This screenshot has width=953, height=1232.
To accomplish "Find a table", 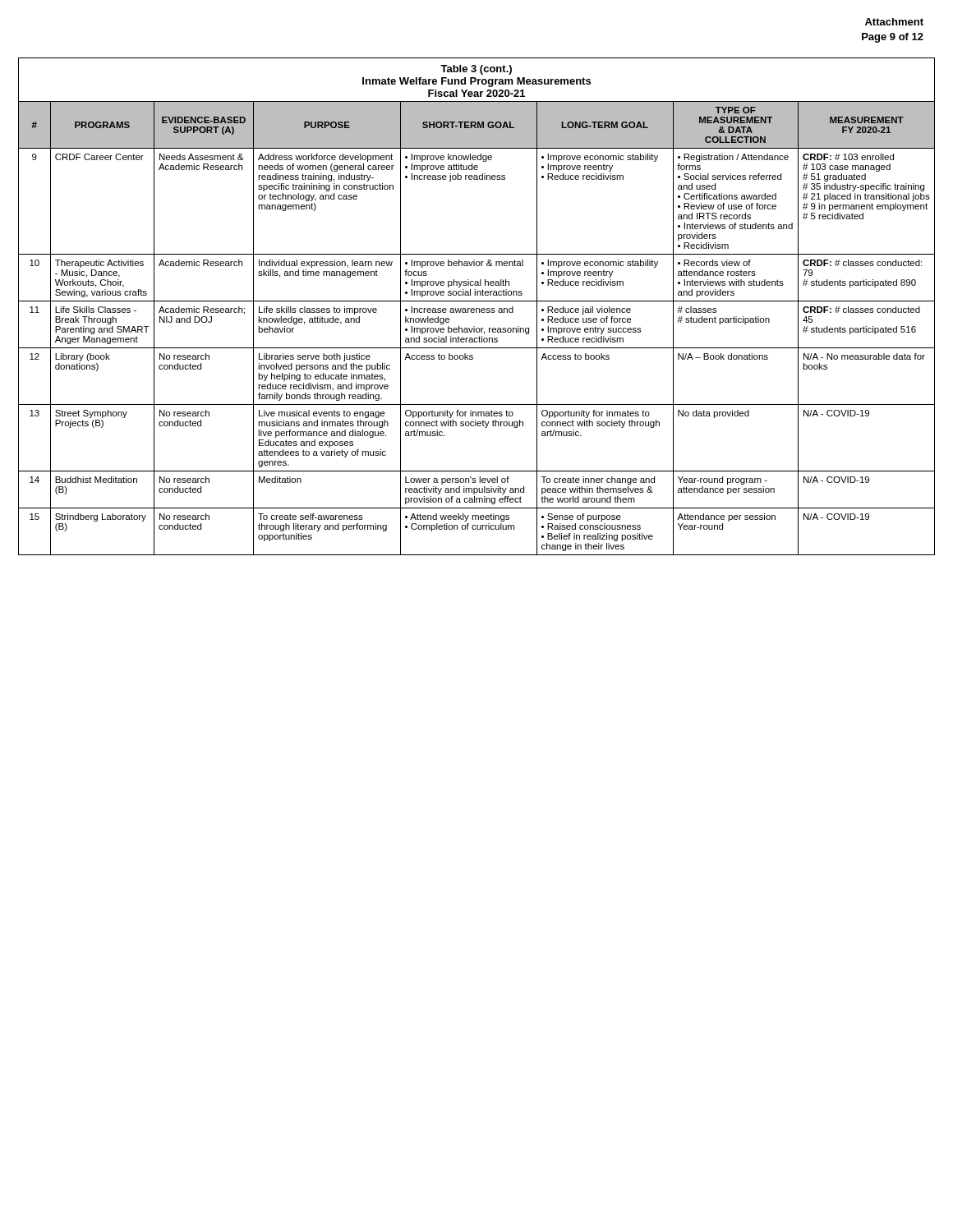I will [x=476, y=306].
